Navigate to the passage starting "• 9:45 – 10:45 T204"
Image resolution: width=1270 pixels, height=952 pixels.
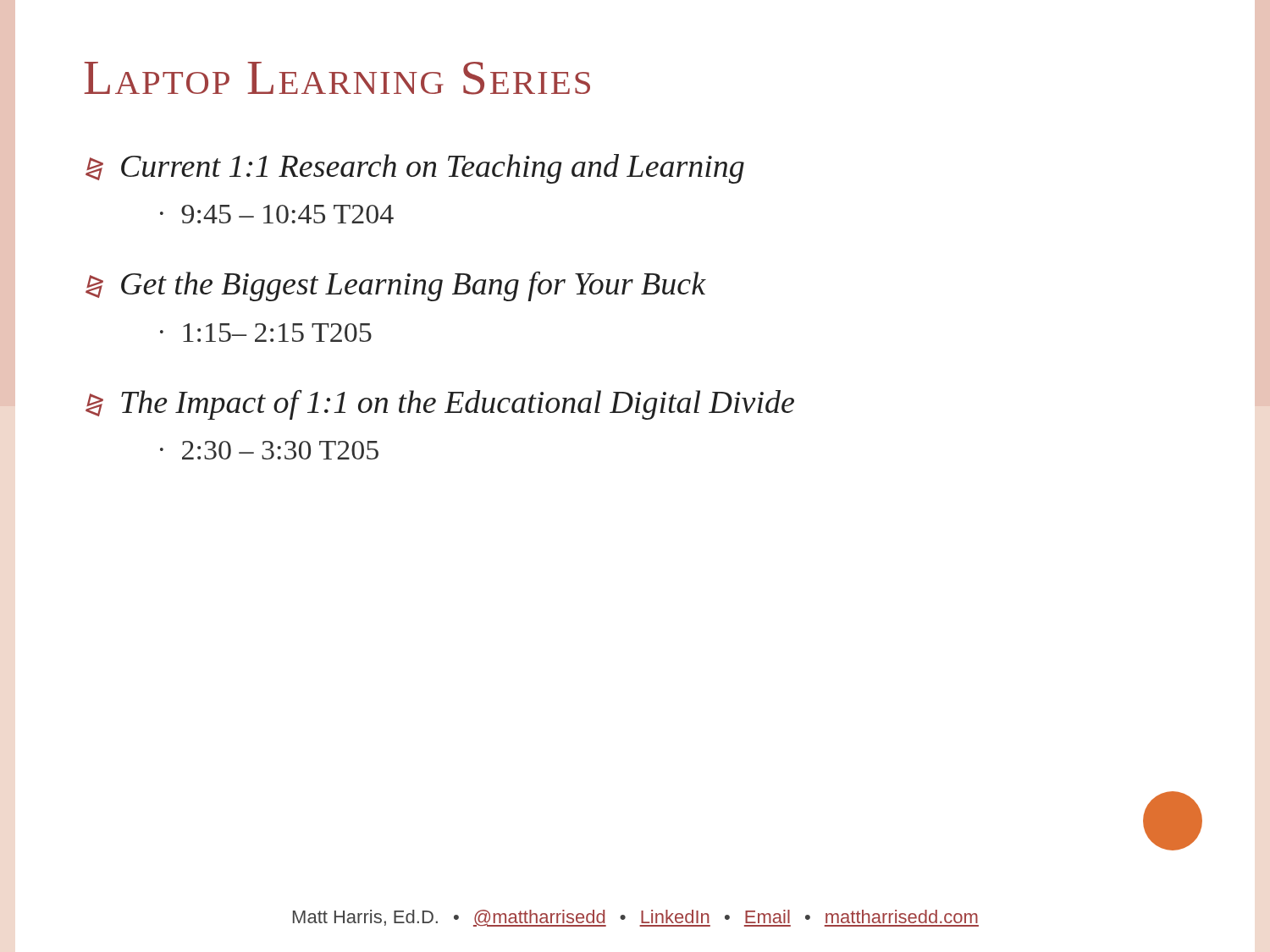(276, 214)
